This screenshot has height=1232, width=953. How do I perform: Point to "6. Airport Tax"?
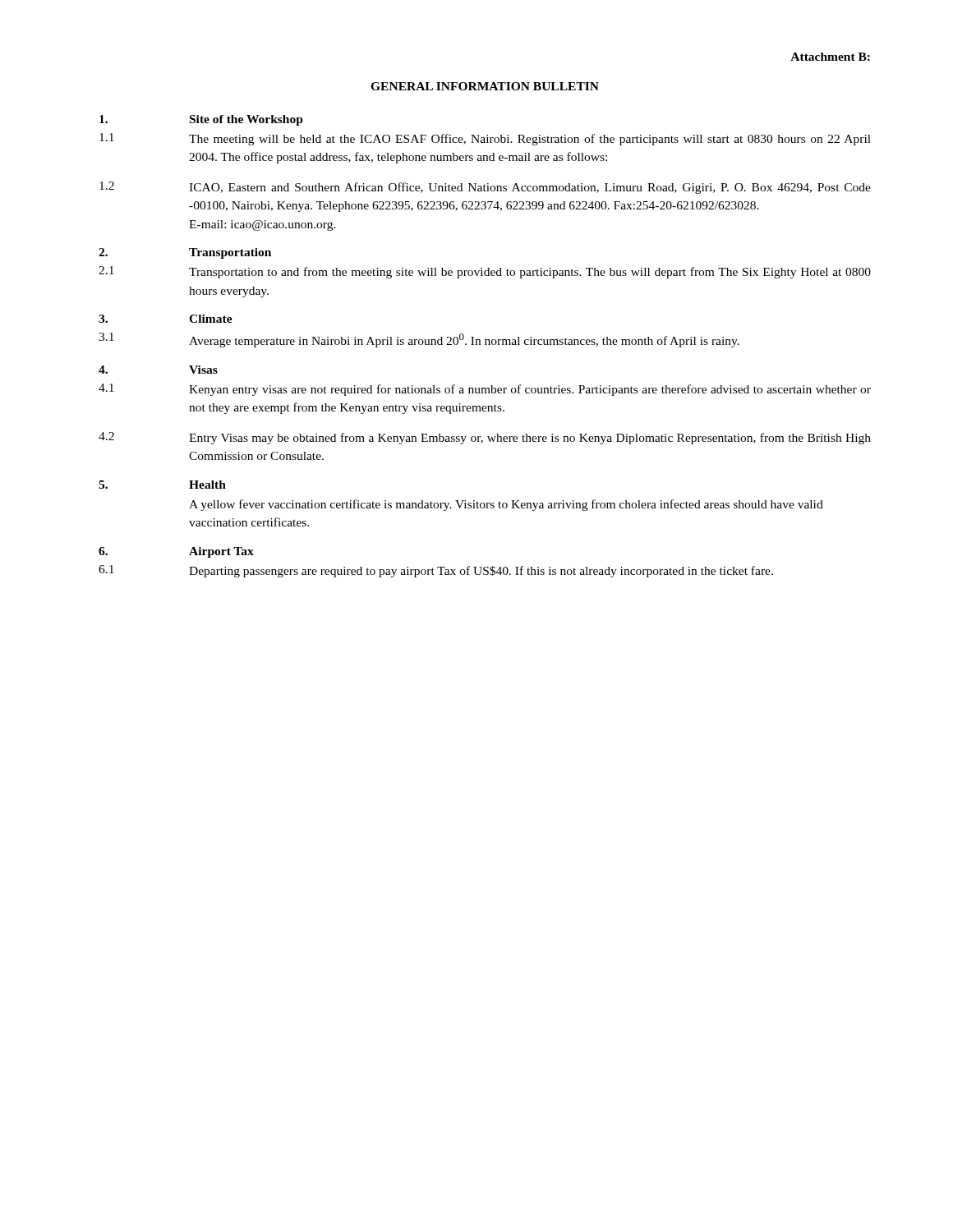[x=103, y=552]
